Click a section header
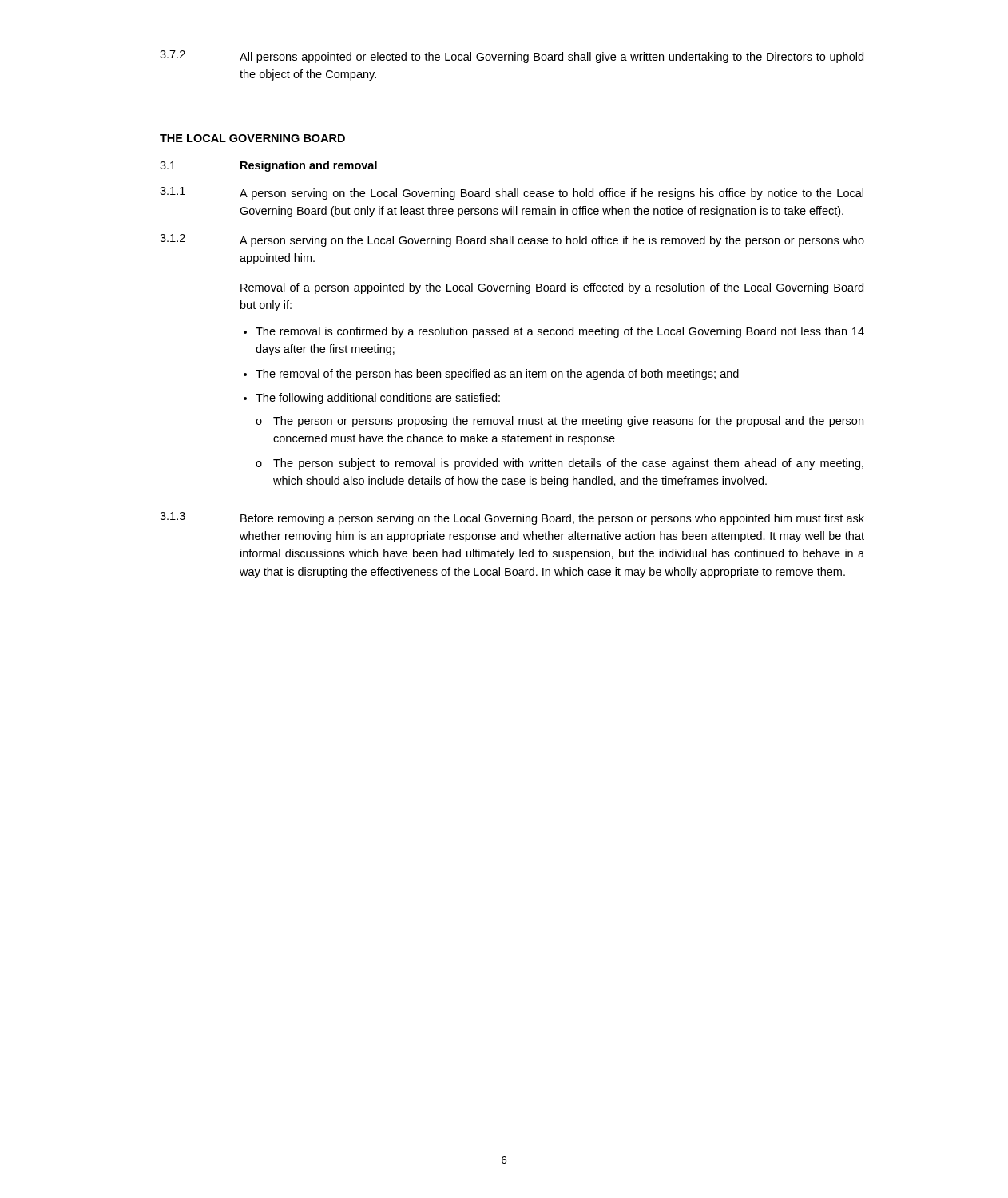 pyautogui.click(x=253, y=138)
